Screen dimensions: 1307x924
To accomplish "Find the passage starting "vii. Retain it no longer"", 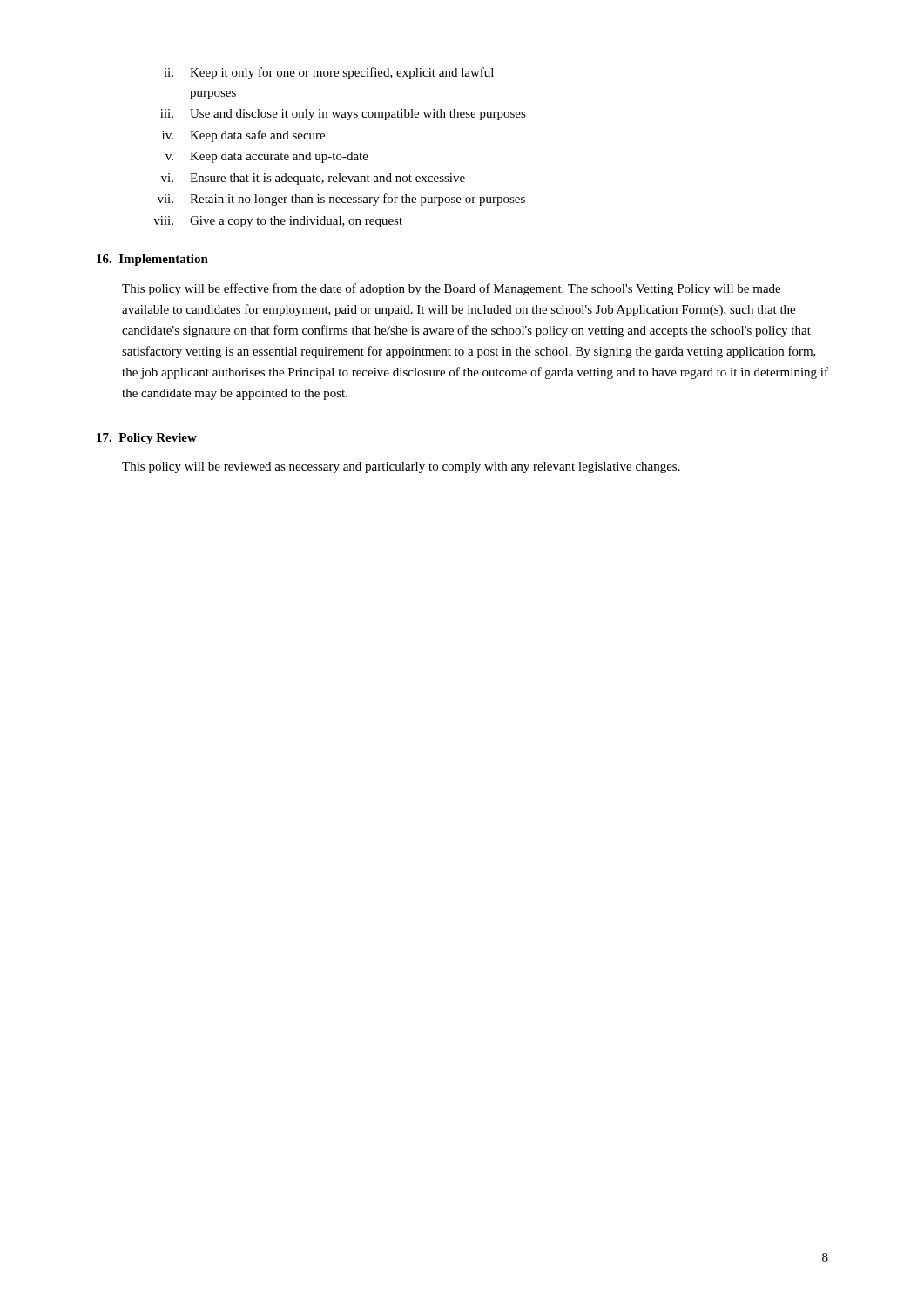I will point(462,199).
